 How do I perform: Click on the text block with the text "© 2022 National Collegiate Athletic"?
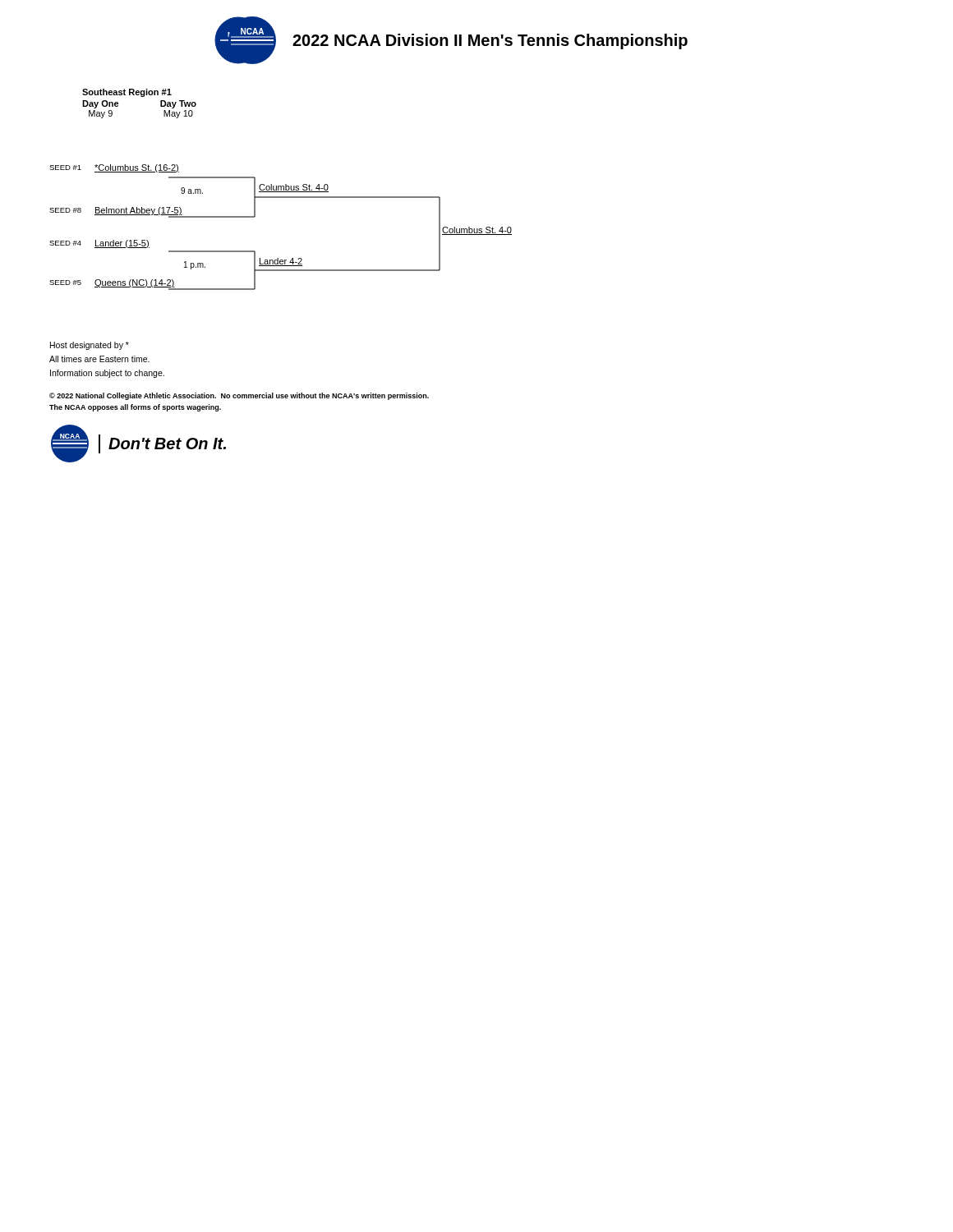pos(239,402)
